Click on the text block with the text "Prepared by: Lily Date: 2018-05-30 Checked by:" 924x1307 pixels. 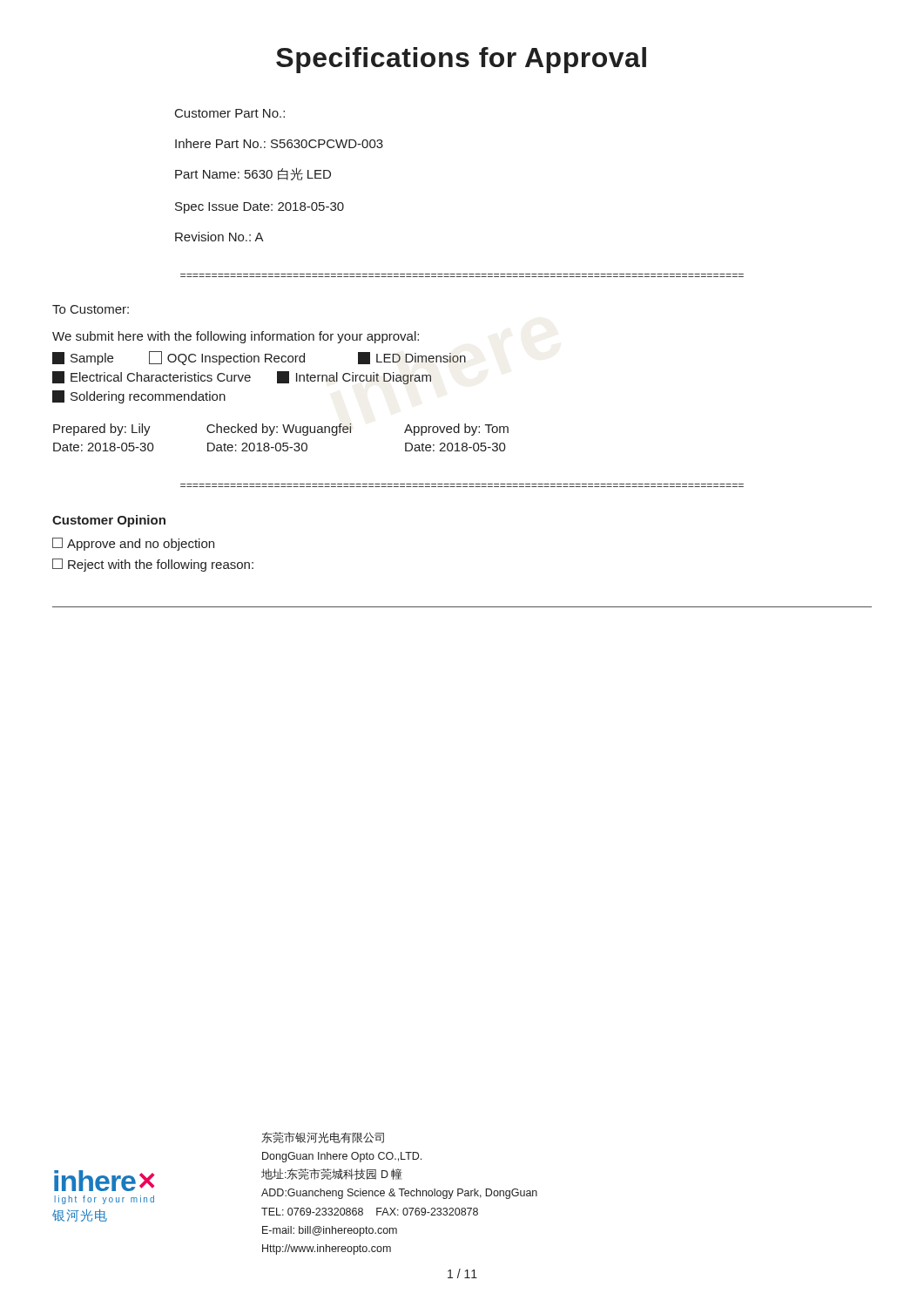pos(281,438)
